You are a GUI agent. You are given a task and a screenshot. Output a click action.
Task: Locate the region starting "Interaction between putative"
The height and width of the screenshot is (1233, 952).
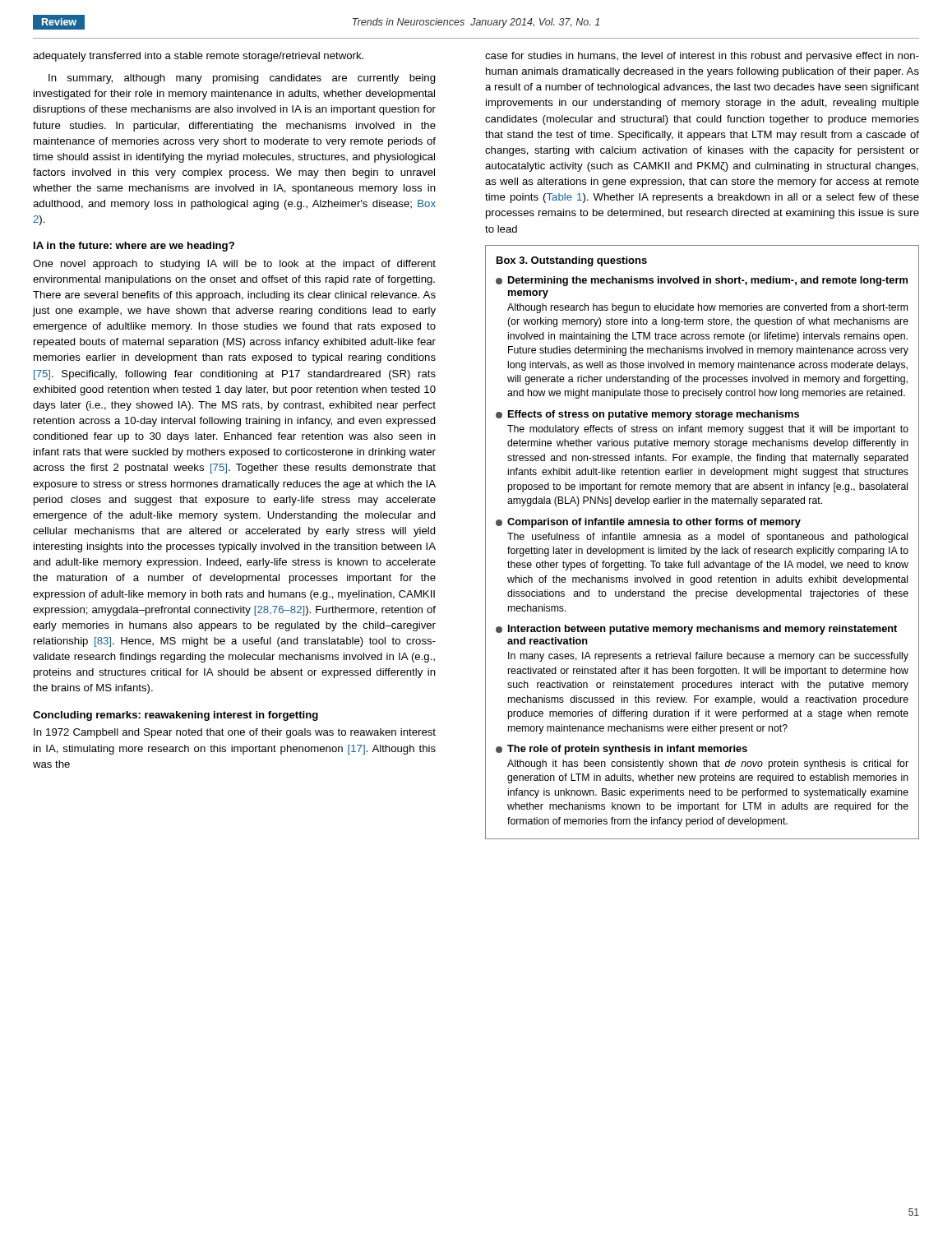pyautogui.click(x=702, y=679)
